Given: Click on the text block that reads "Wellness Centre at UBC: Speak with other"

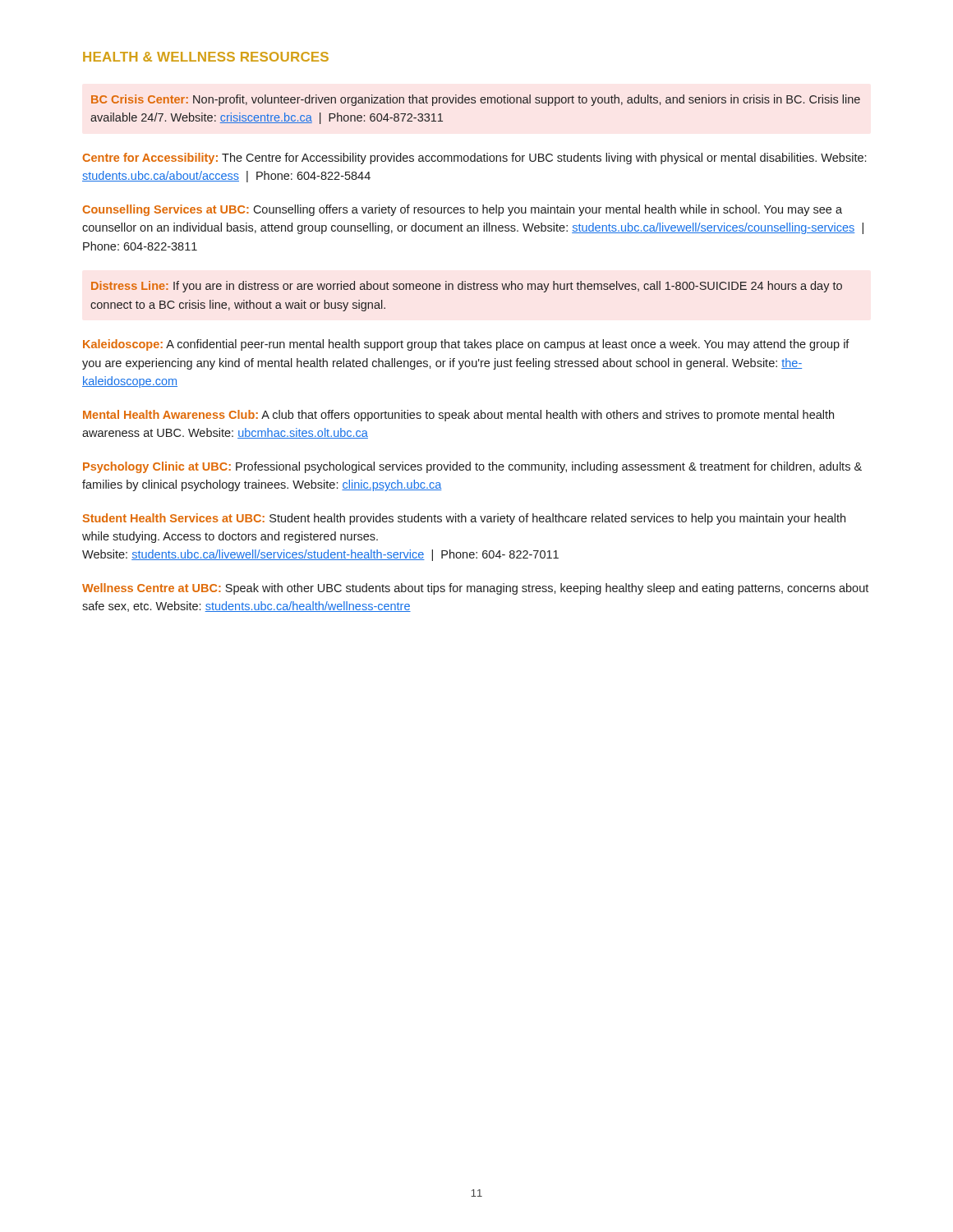Looking at the screenshot, I should pyautogui.click(x=475, y=597).
